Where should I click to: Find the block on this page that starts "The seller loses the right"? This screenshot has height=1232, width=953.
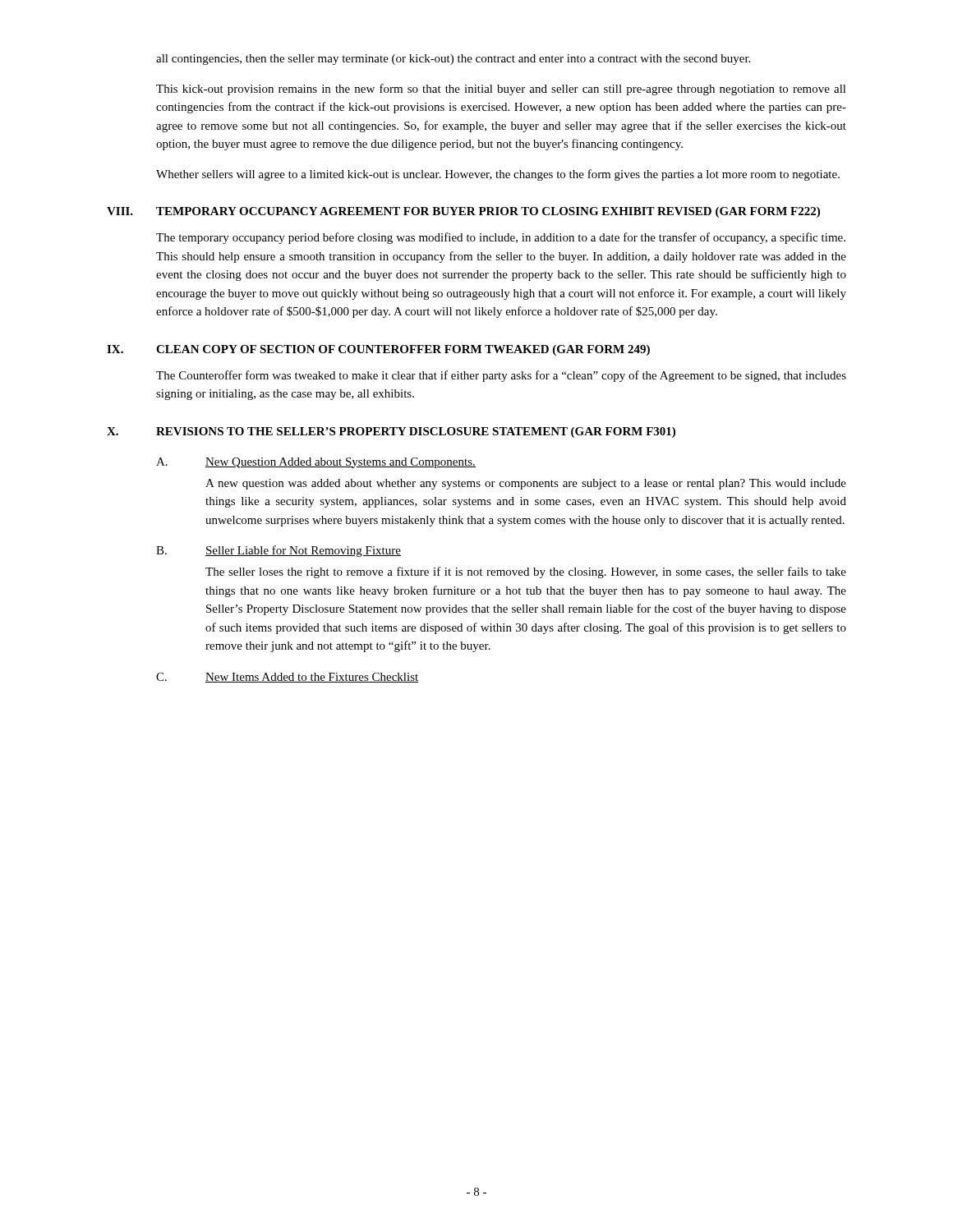tap(526, 609)
